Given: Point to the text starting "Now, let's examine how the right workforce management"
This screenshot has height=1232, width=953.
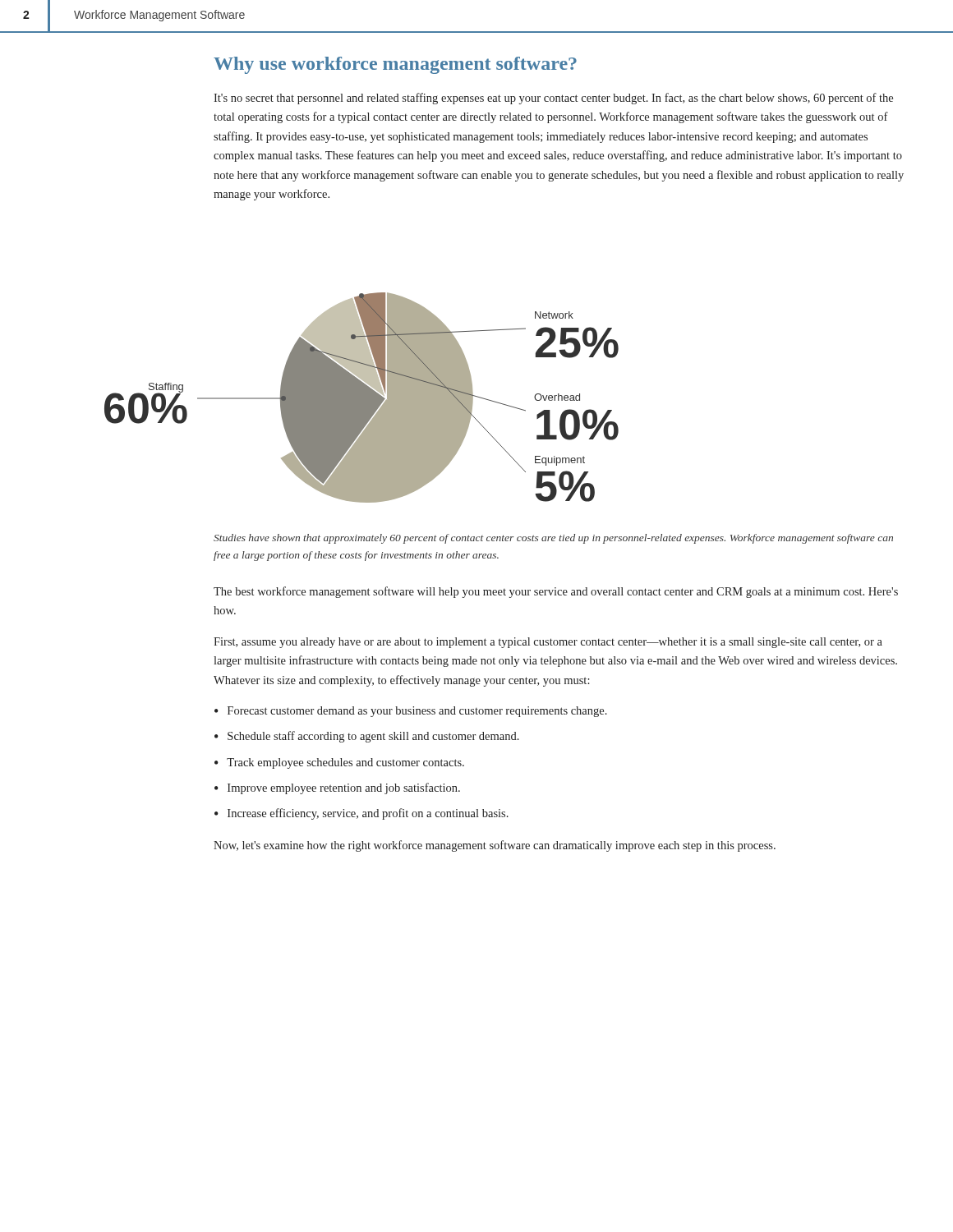Looking at the screenshot, I should point(495,845).
